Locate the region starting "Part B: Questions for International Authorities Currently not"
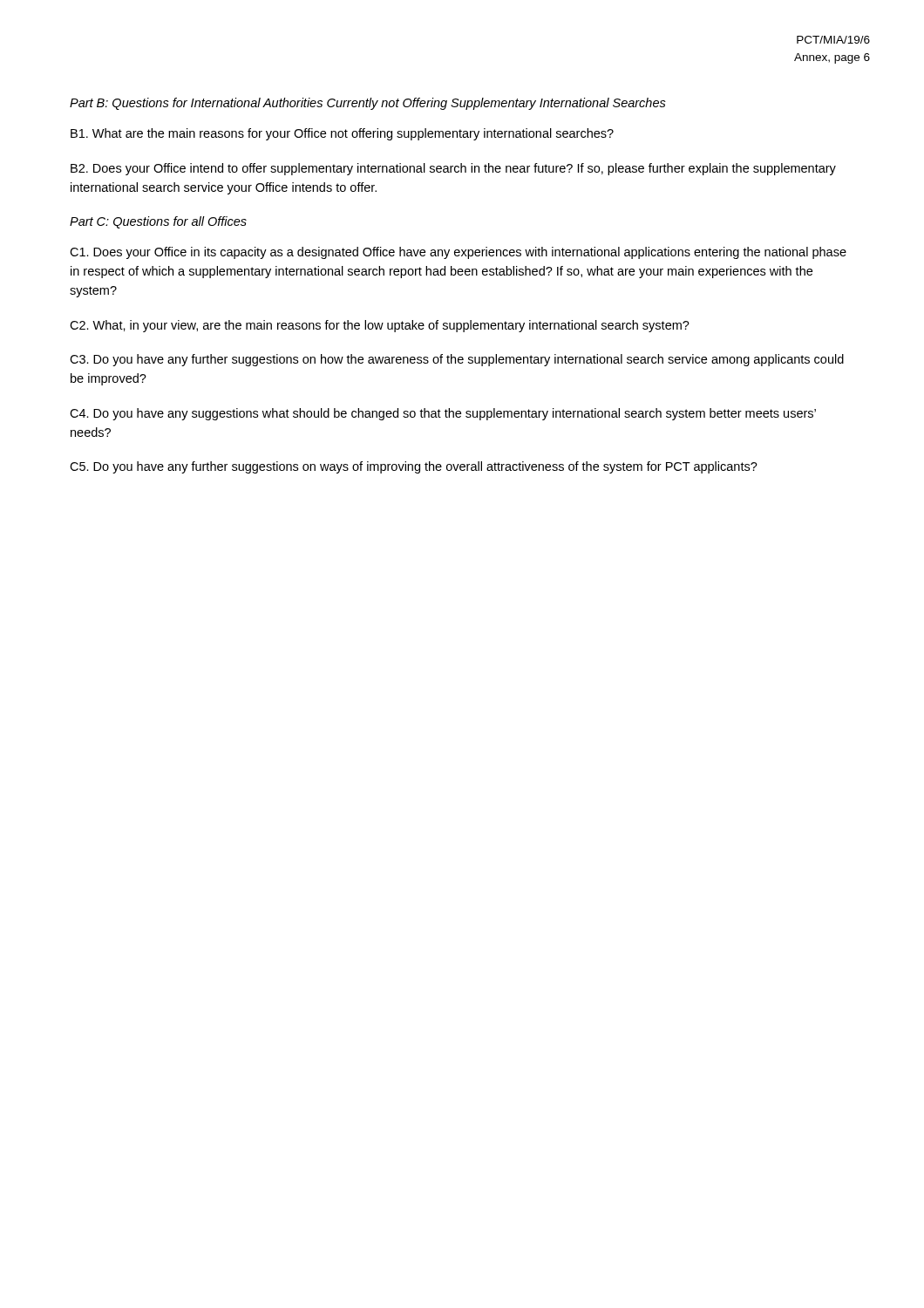This screenshot has width=924, height=1308. (368, 103)
